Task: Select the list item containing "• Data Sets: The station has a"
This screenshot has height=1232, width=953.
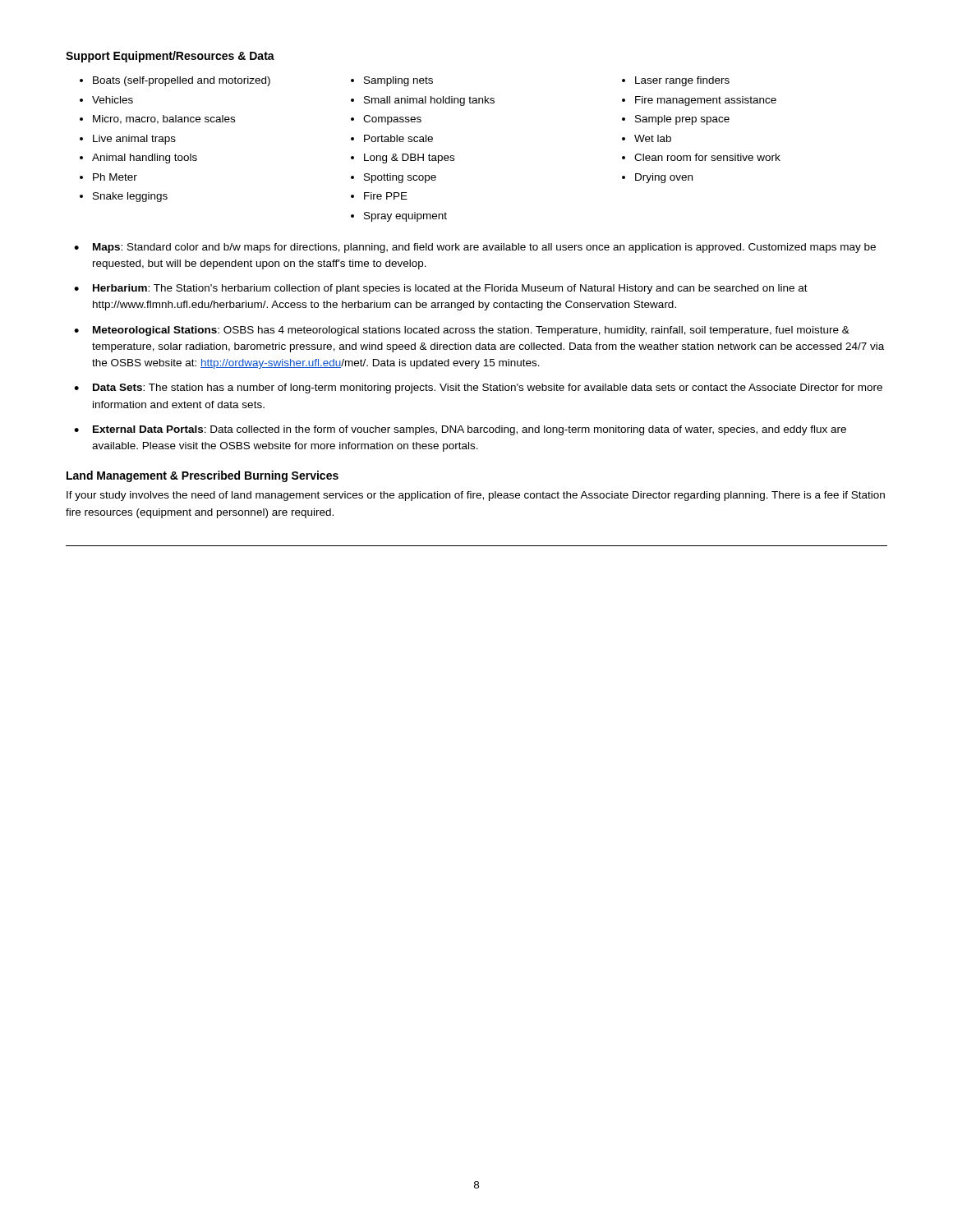Action: click(481, 396)
